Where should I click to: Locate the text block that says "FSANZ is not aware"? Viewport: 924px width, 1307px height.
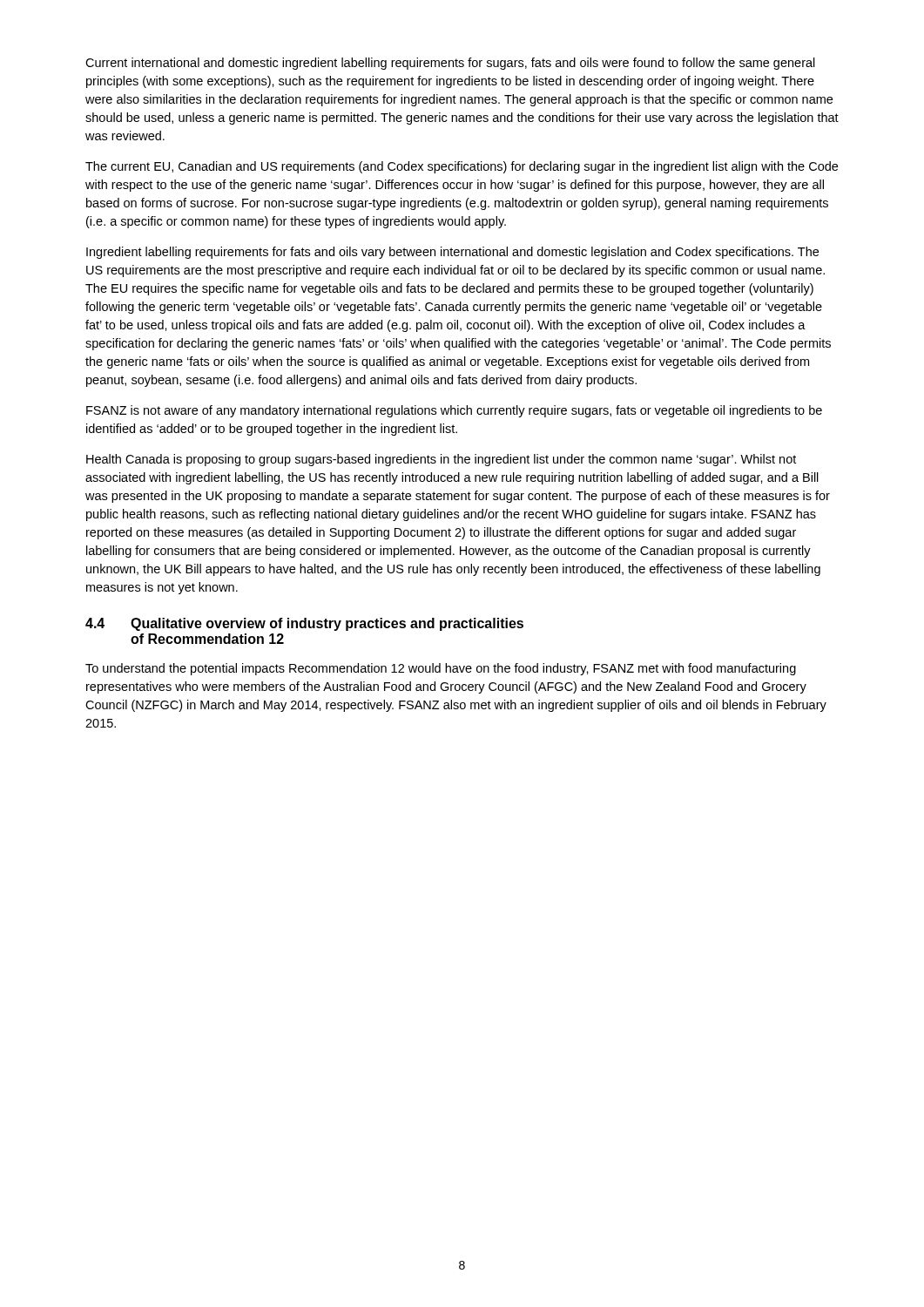462,420
